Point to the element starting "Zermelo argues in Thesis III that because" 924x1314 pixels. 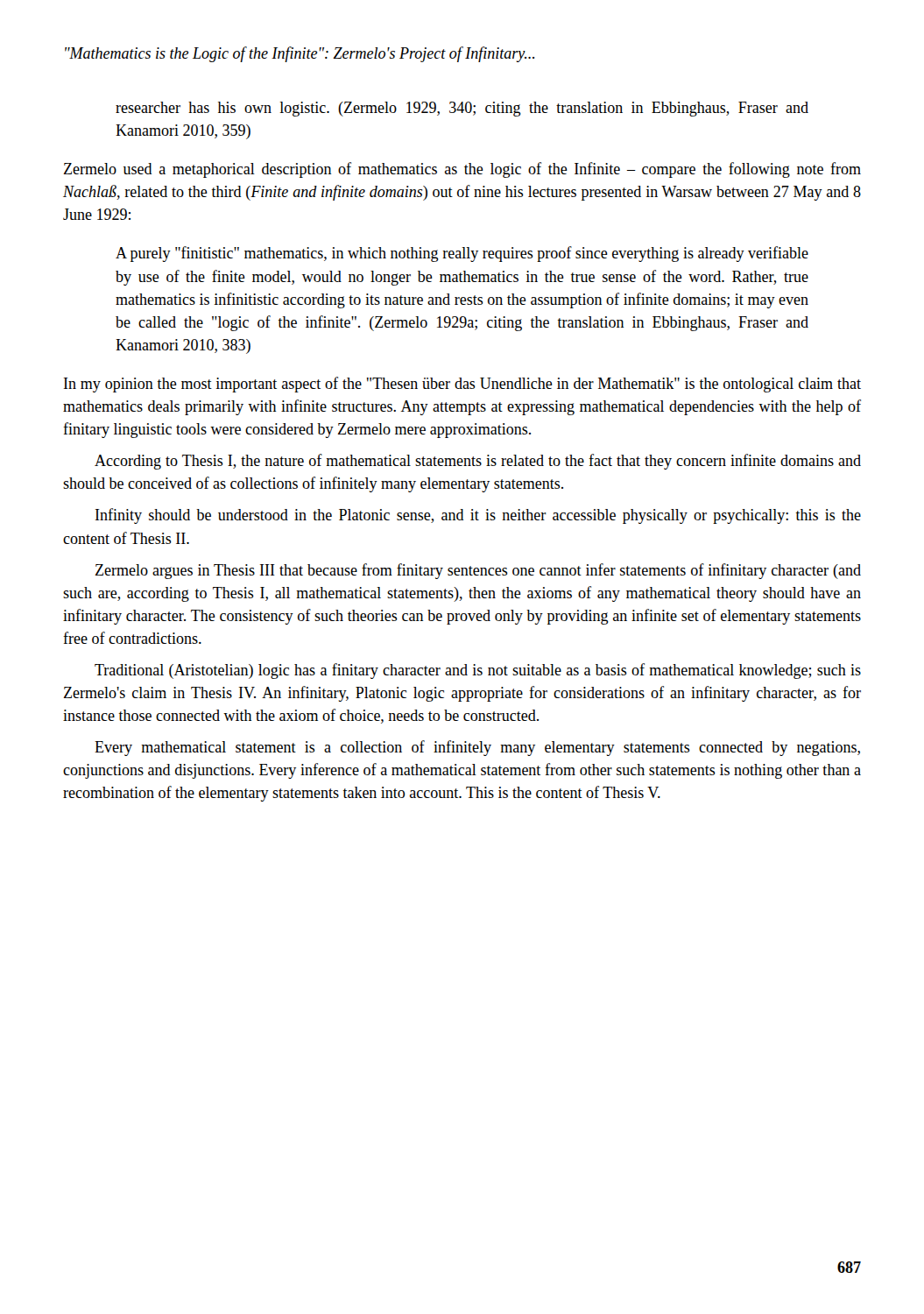click(462, 604)
